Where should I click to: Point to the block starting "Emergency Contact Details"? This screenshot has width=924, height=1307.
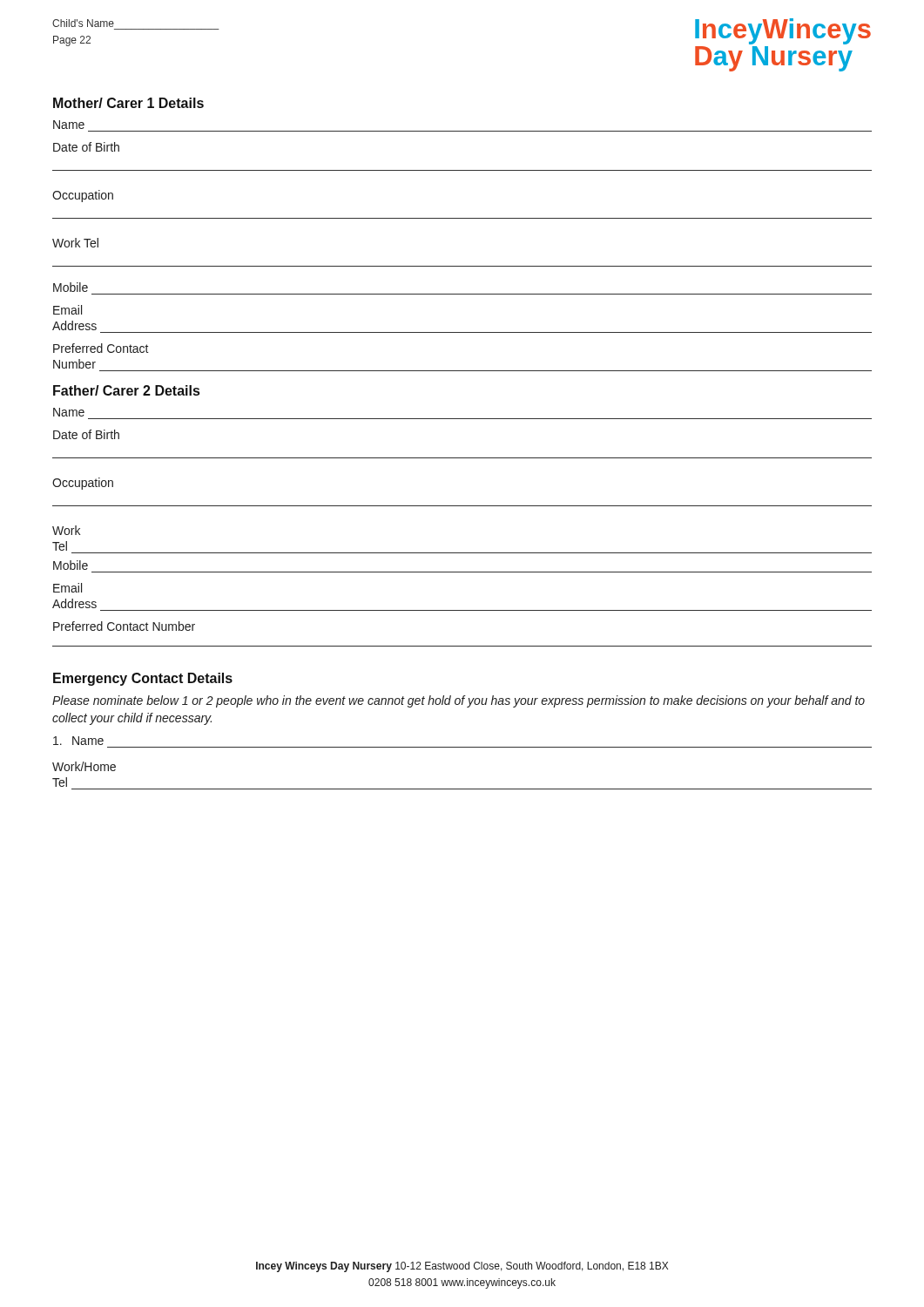(142, 678)
